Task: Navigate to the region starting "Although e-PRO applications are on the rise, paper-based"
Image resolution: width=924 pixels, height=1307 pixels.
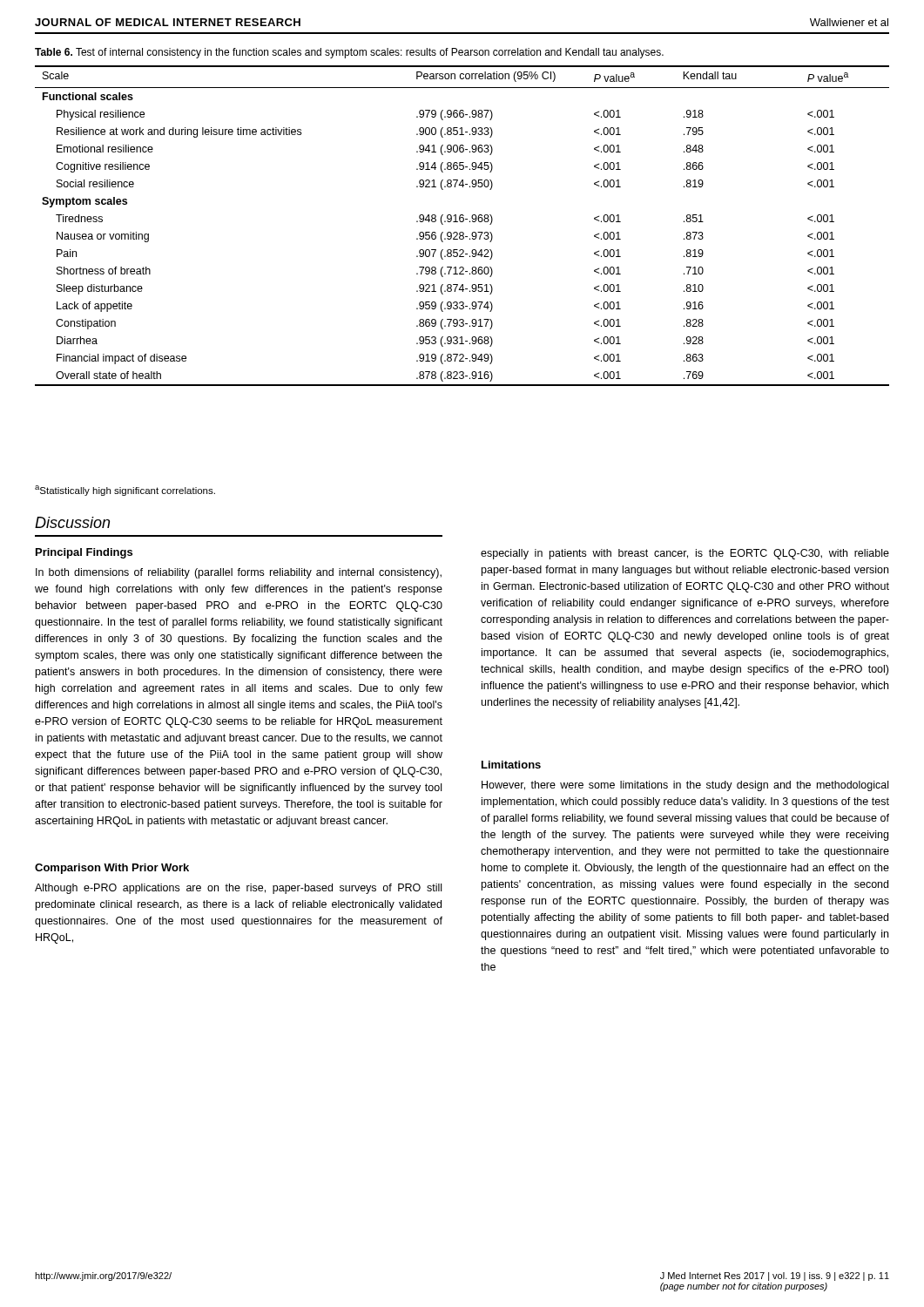Action: pos(239,913)
